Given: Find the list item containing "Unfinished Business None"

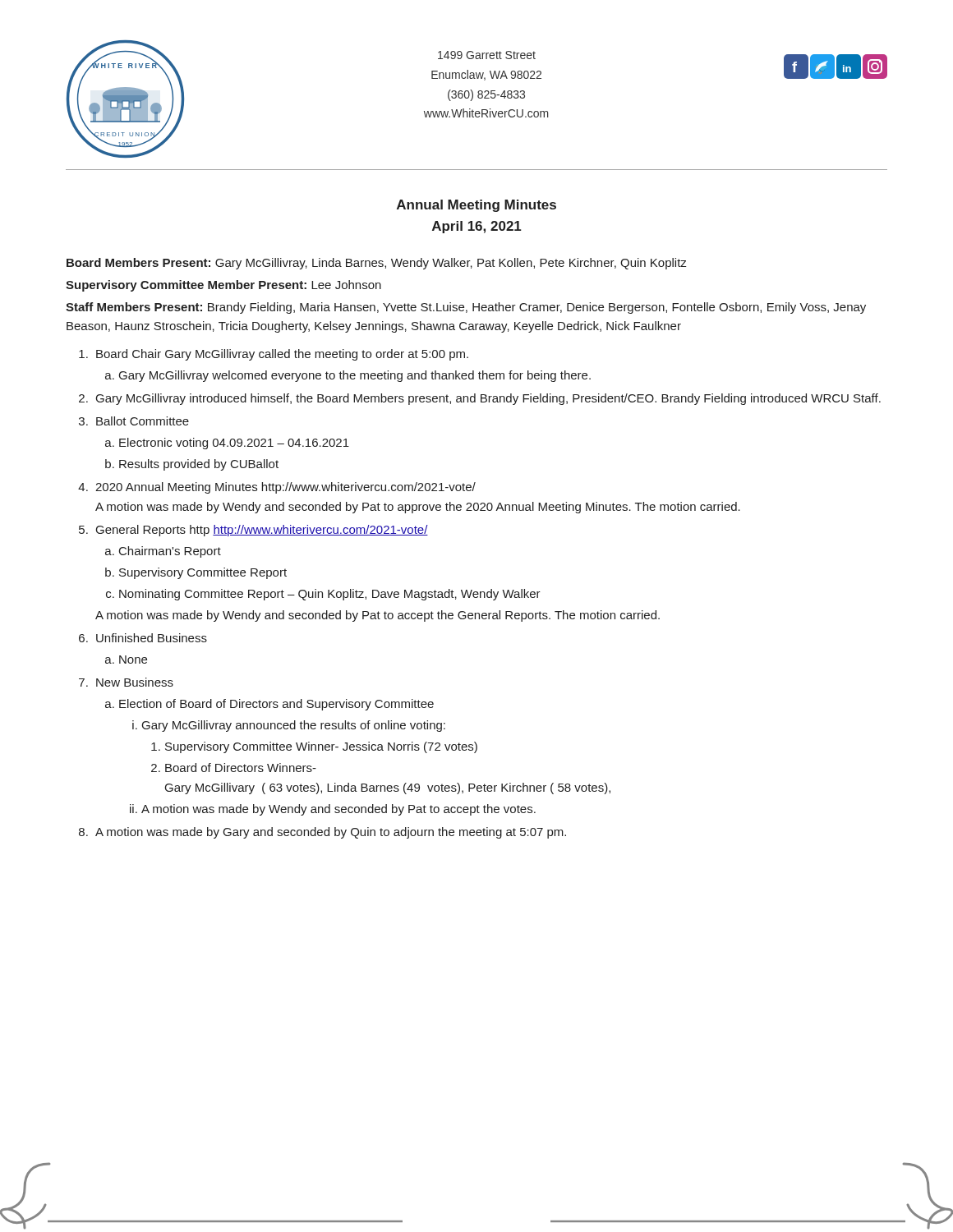Looking at the screenshot, I should pos(152,638).
